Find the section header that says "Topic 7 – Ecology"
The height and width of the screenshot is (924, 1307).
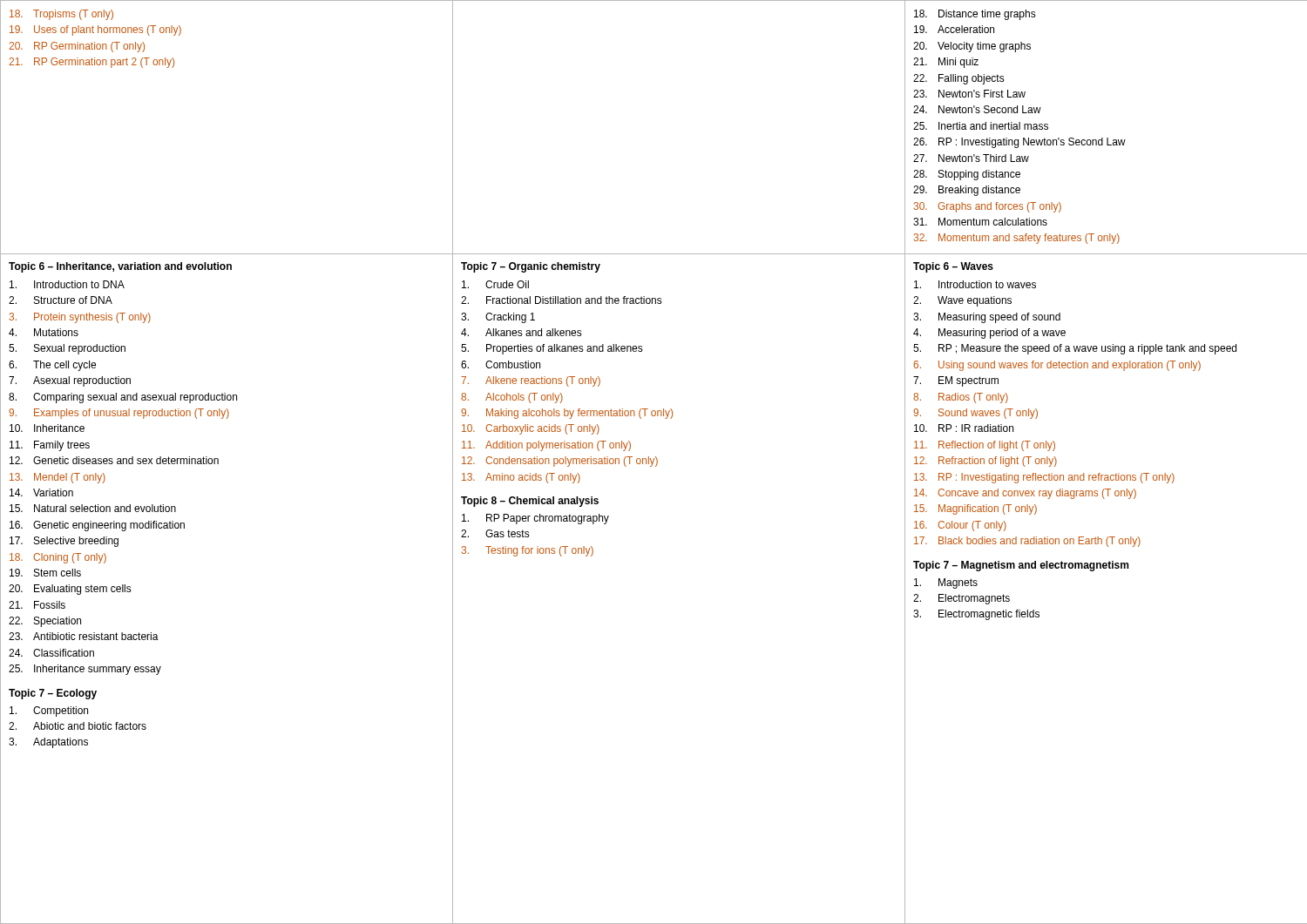tap(53, 693)
